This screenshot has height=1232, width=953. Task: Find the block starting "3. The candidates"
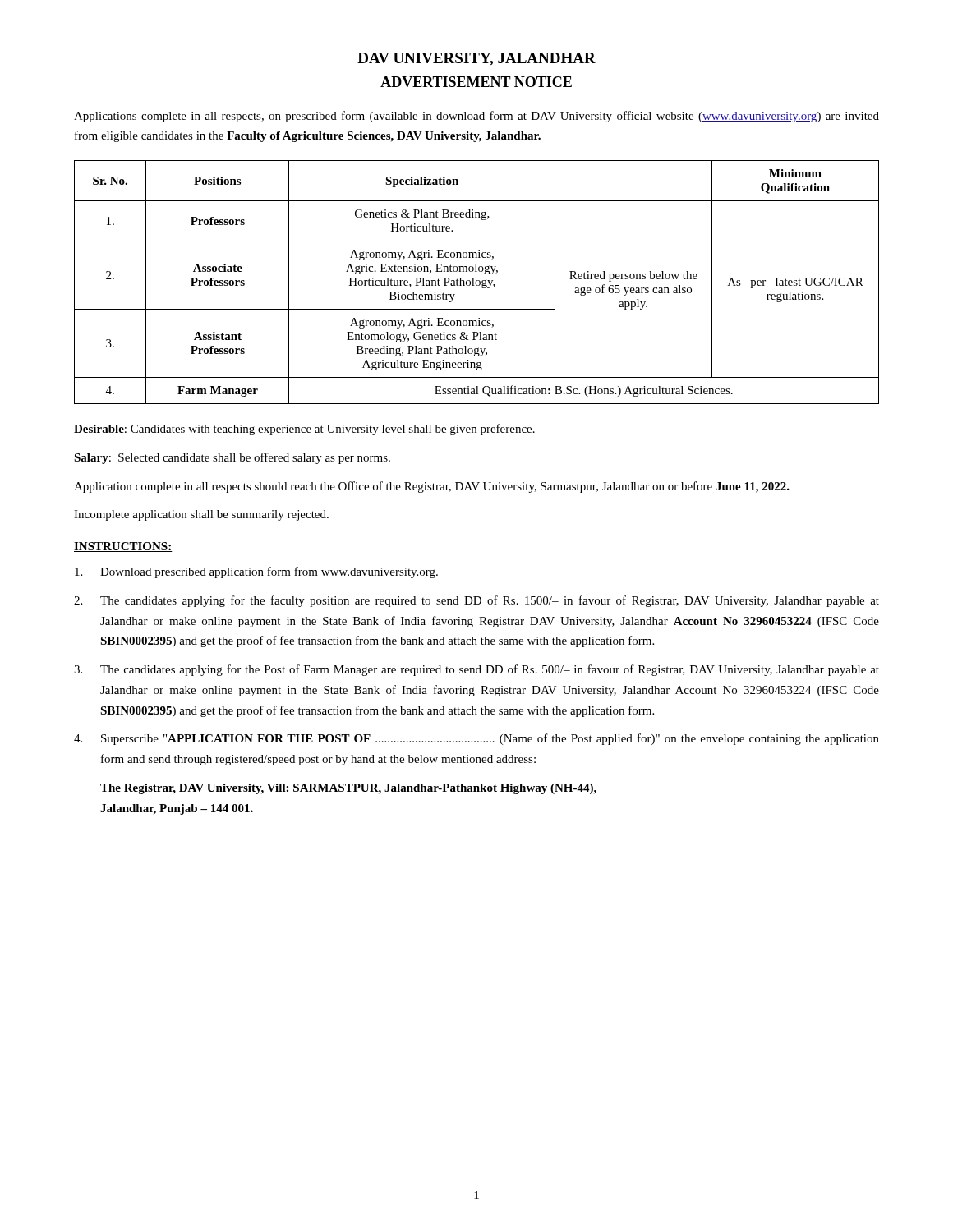pos(476,690)
